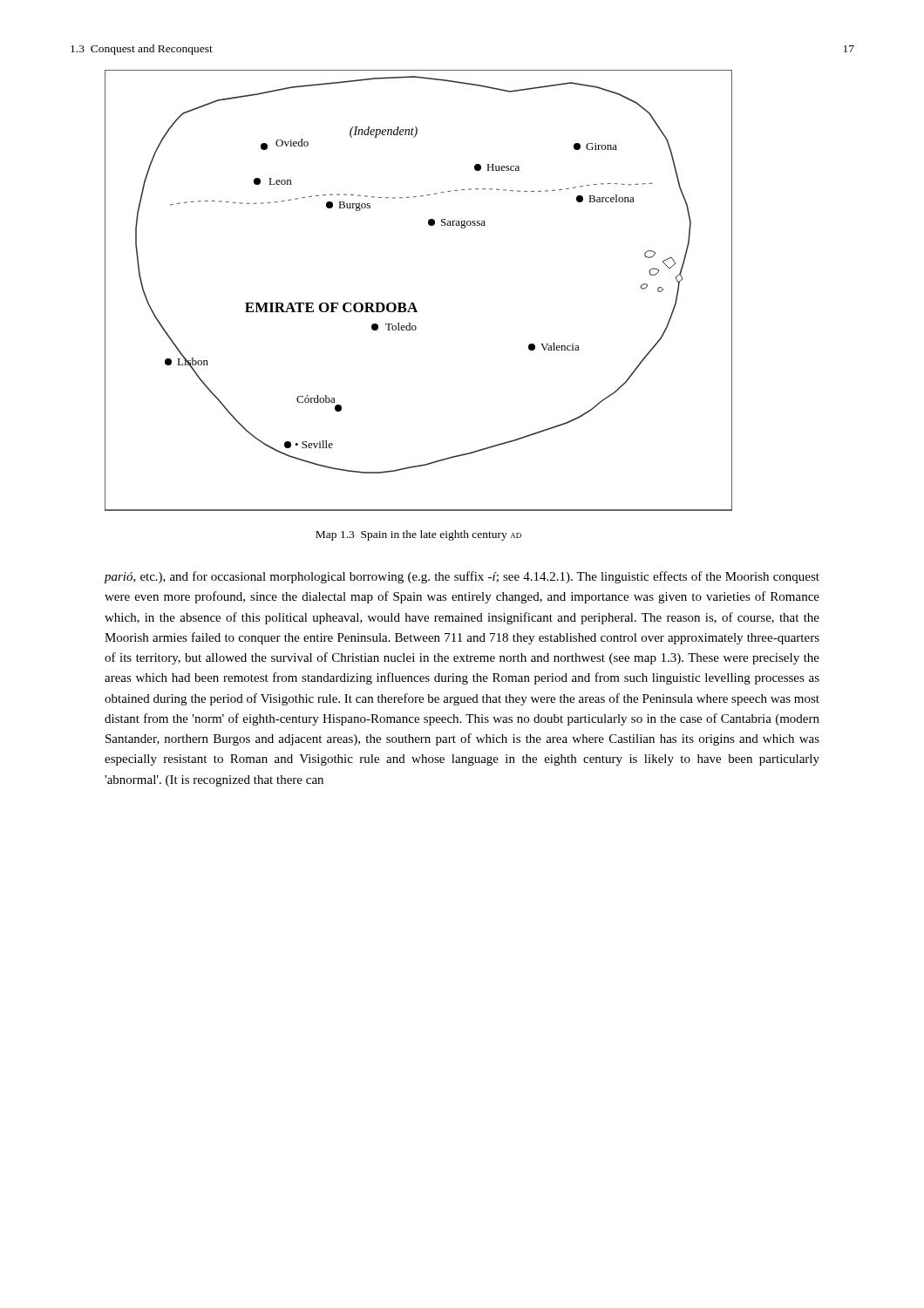924x1308 pixels.
Task: Select the caption that says "Map 1.3 Spain in the late eighth"
Action: pyautogui.click(x=418, y=534)
